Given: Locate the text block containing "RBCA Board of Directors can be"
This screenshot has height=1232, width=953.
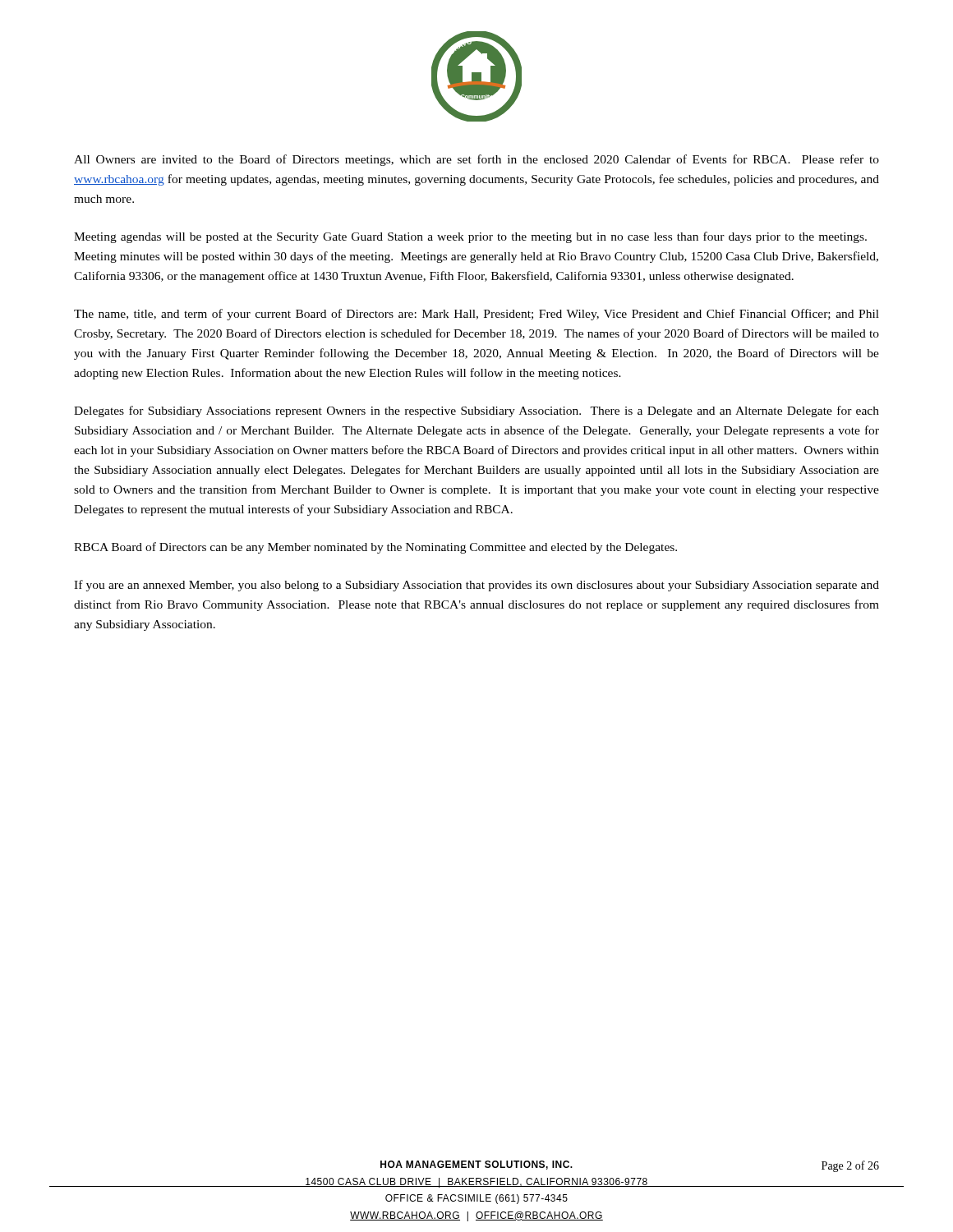Looking at the screenshot, I should click(376, 547).
